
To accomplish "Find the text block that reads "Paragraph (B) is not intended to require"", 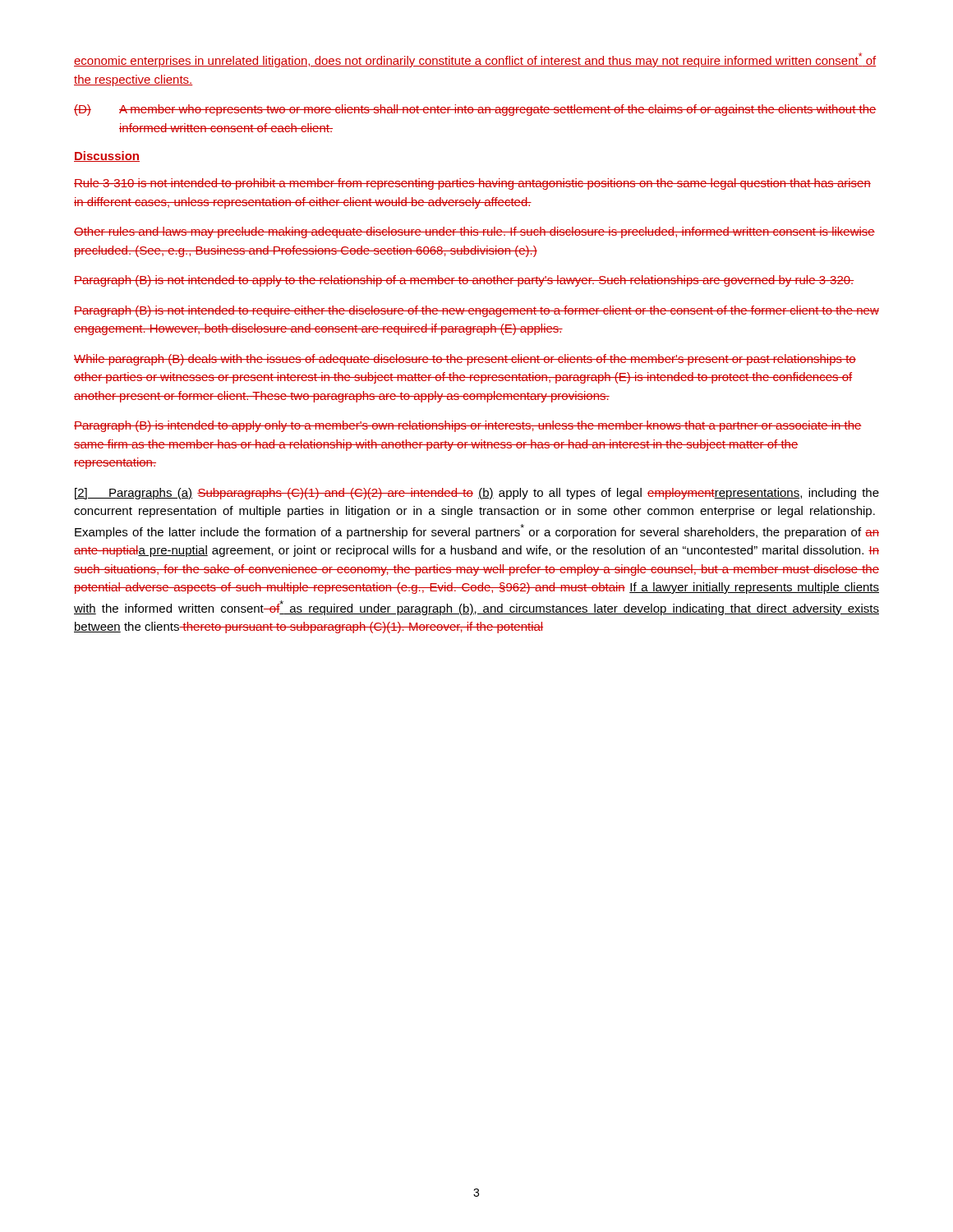I will pyautogui.click(x=476, y=319).
